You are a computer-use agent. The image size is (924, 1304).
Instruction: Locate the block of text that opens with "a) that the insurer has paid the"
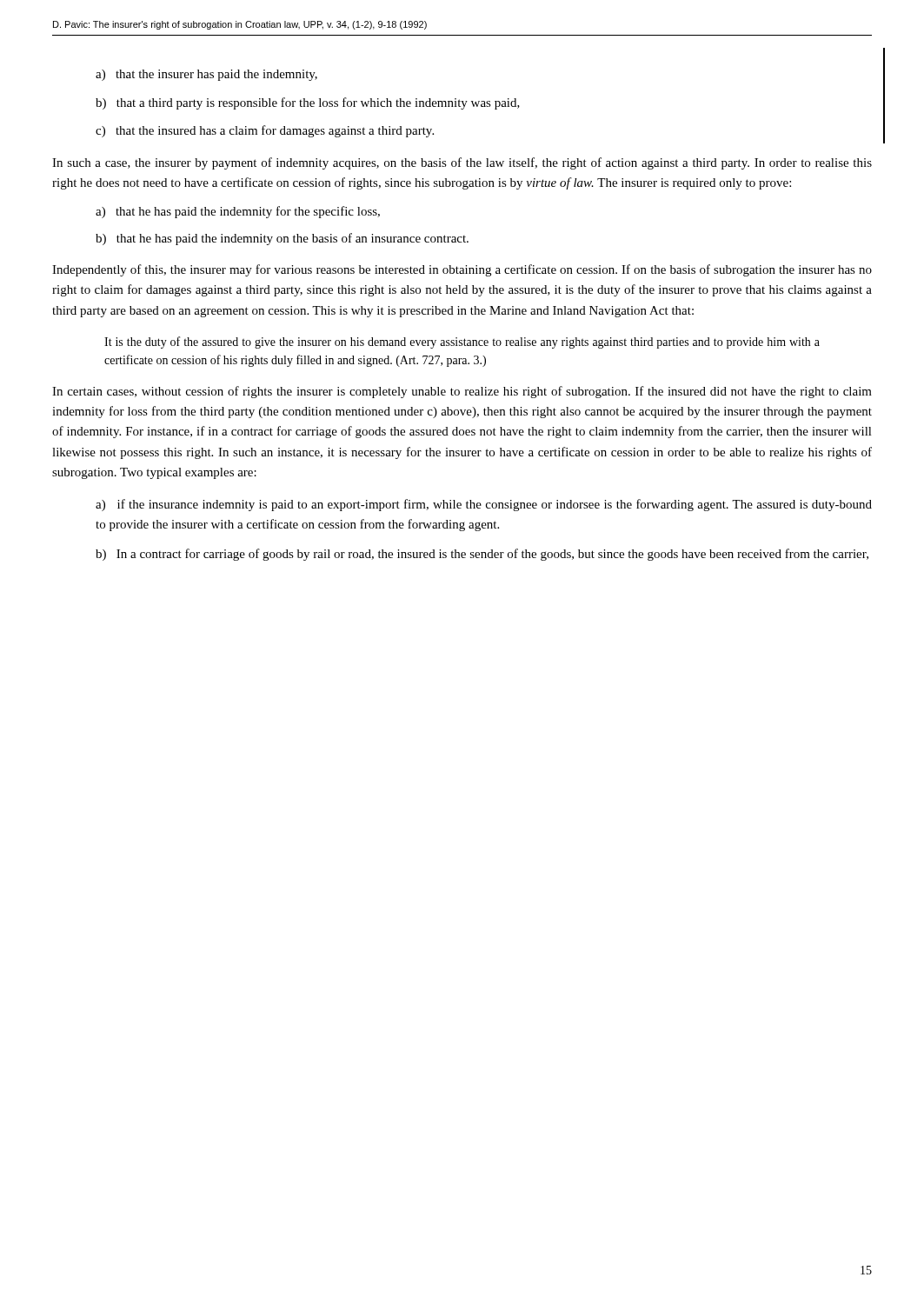click(207, 74)
